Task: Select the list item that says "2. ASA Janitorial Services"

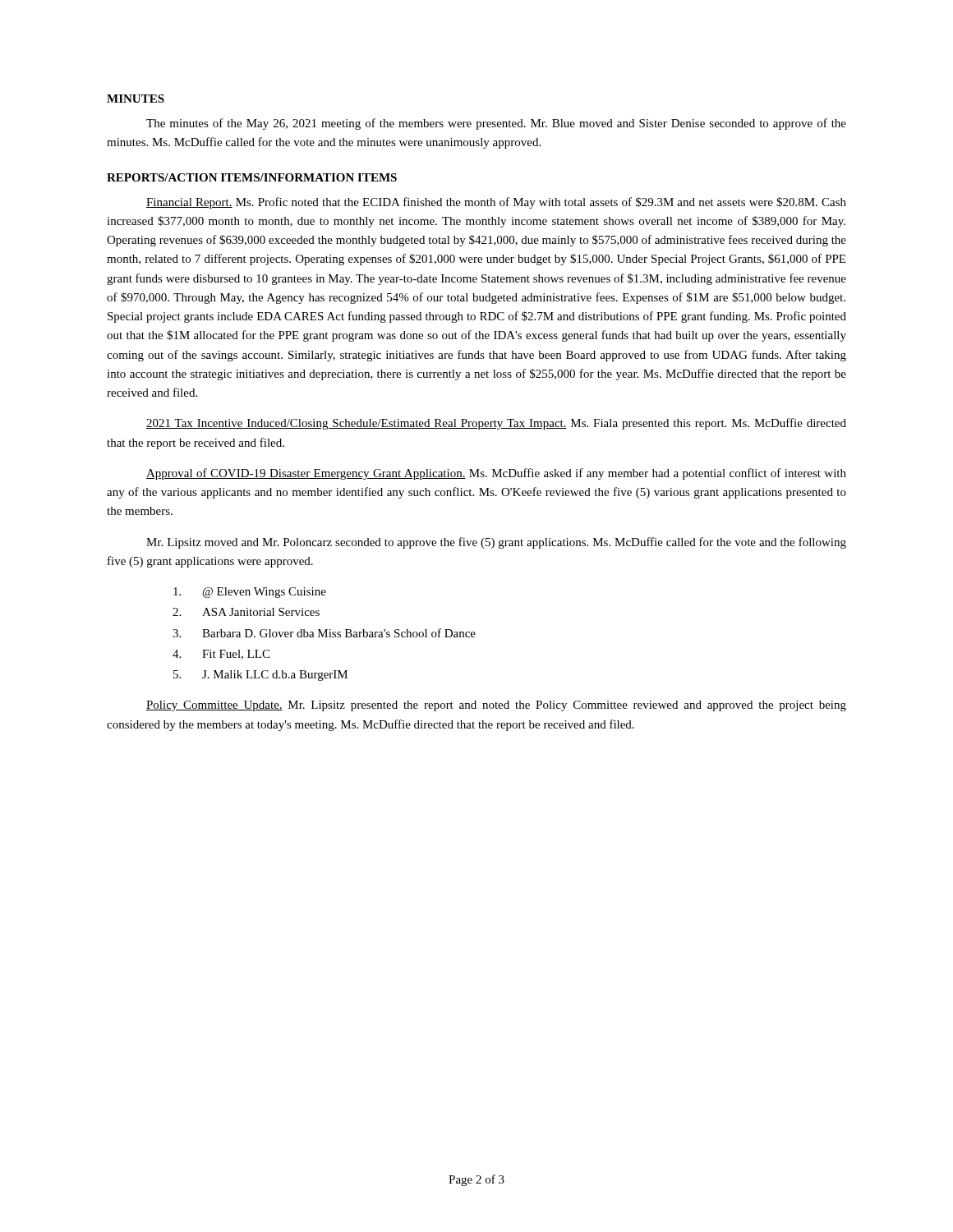Action: tap(246, 613)
